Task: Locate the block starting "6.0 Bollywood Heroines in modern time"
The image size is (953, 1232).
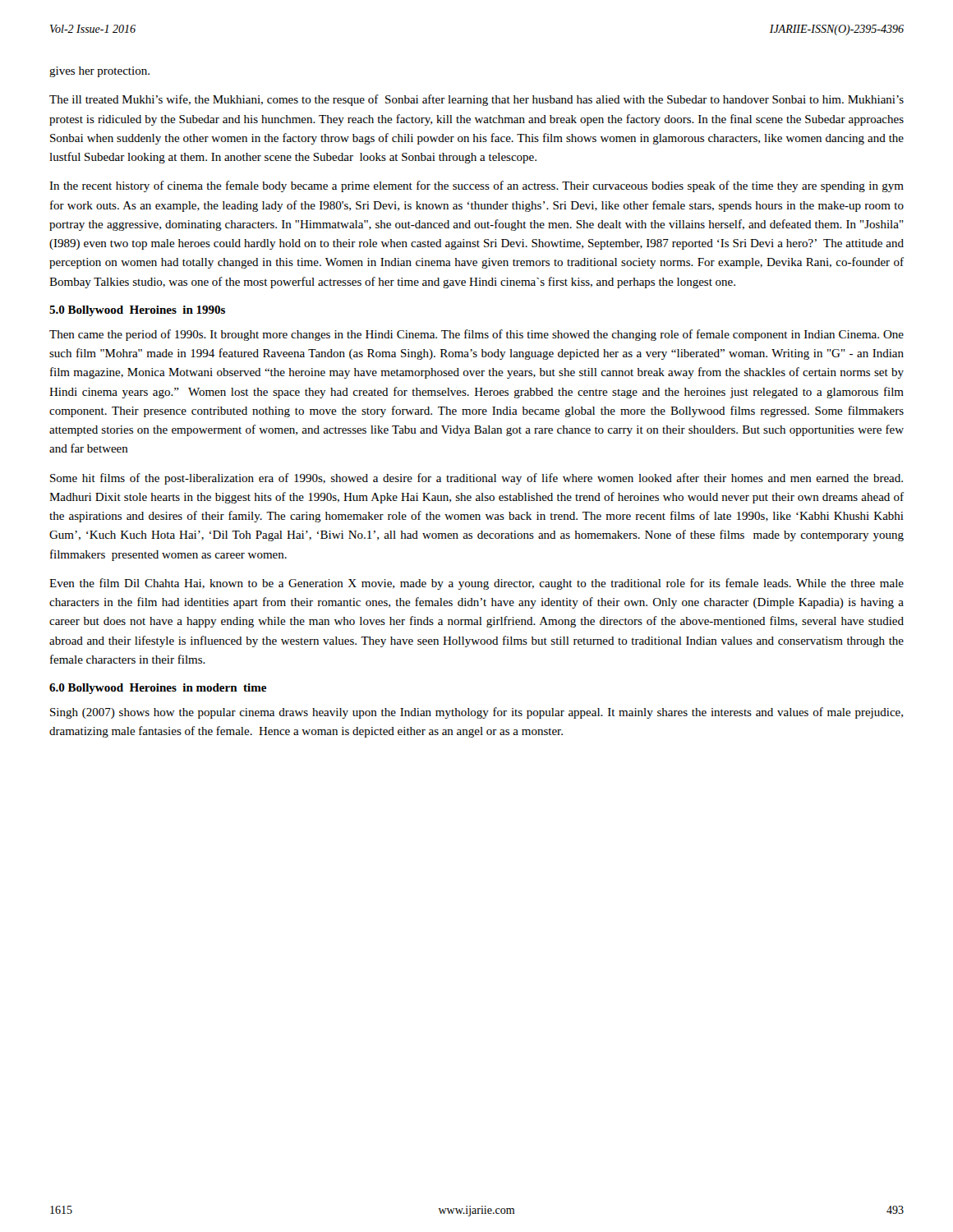Action: click(x=158, y=687)
